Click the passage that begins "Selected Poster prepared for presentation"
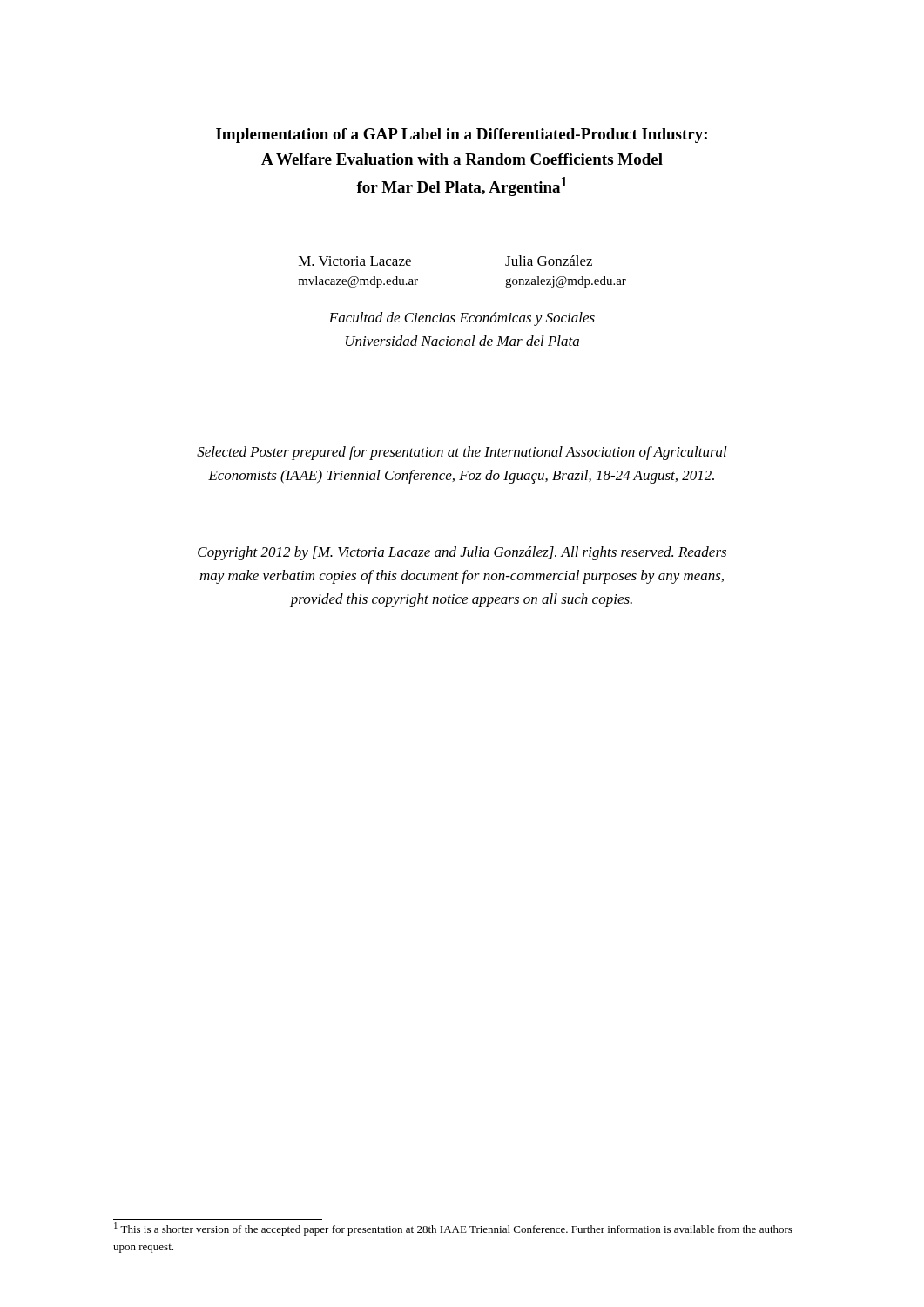This screenshot has height=1307, width=924. coord(462,464)
